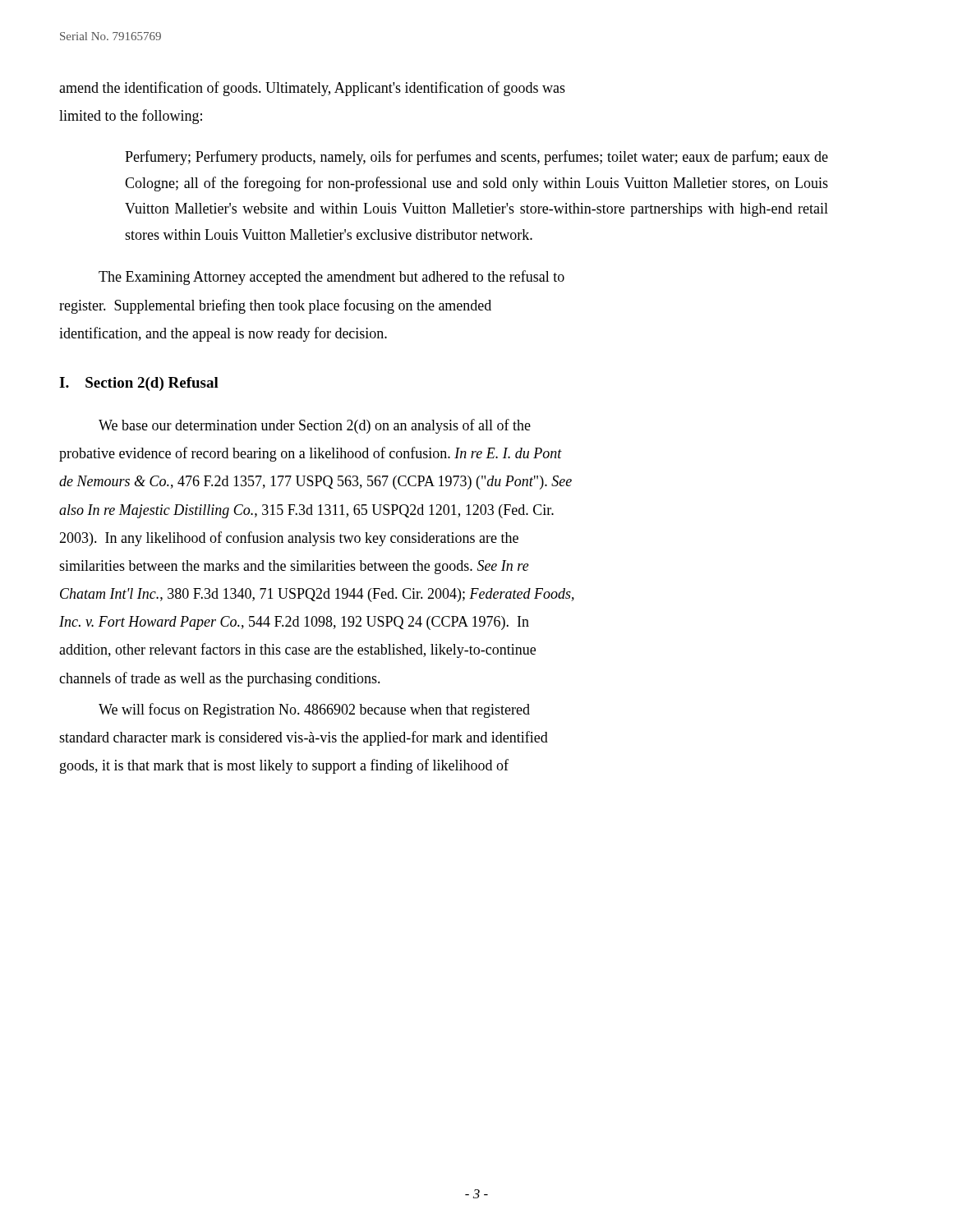Navigate to the text block starting "We base our determination under Section 2(d) on"
The width and height of the screenshot is (953, 1232).
[x=476, y=552]
